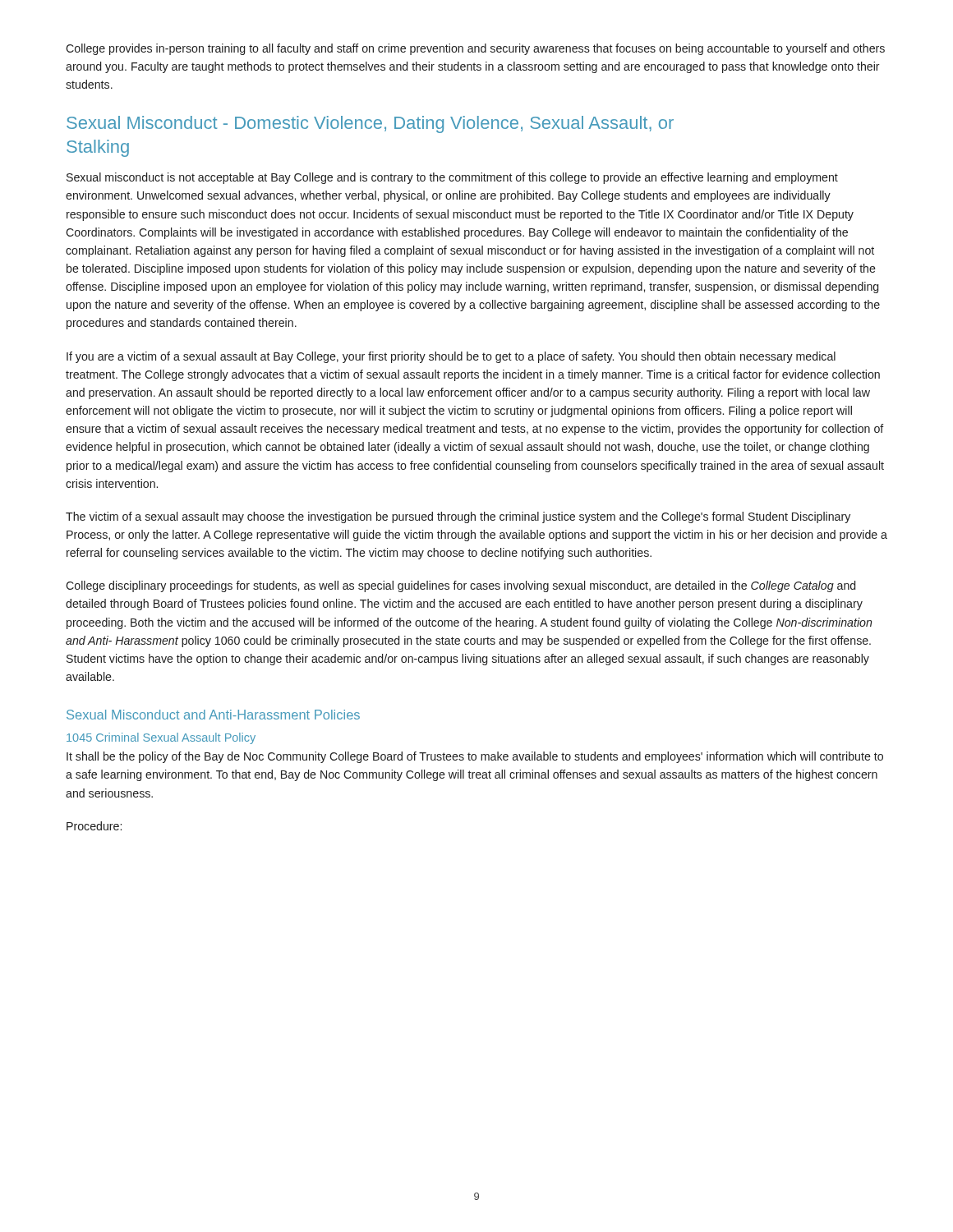This screenshot has height=1232, width=953.
Task: Select the element starting "Sexual Misconduct - Domestic Violence, Dating Violence,"
Action: 370,135
